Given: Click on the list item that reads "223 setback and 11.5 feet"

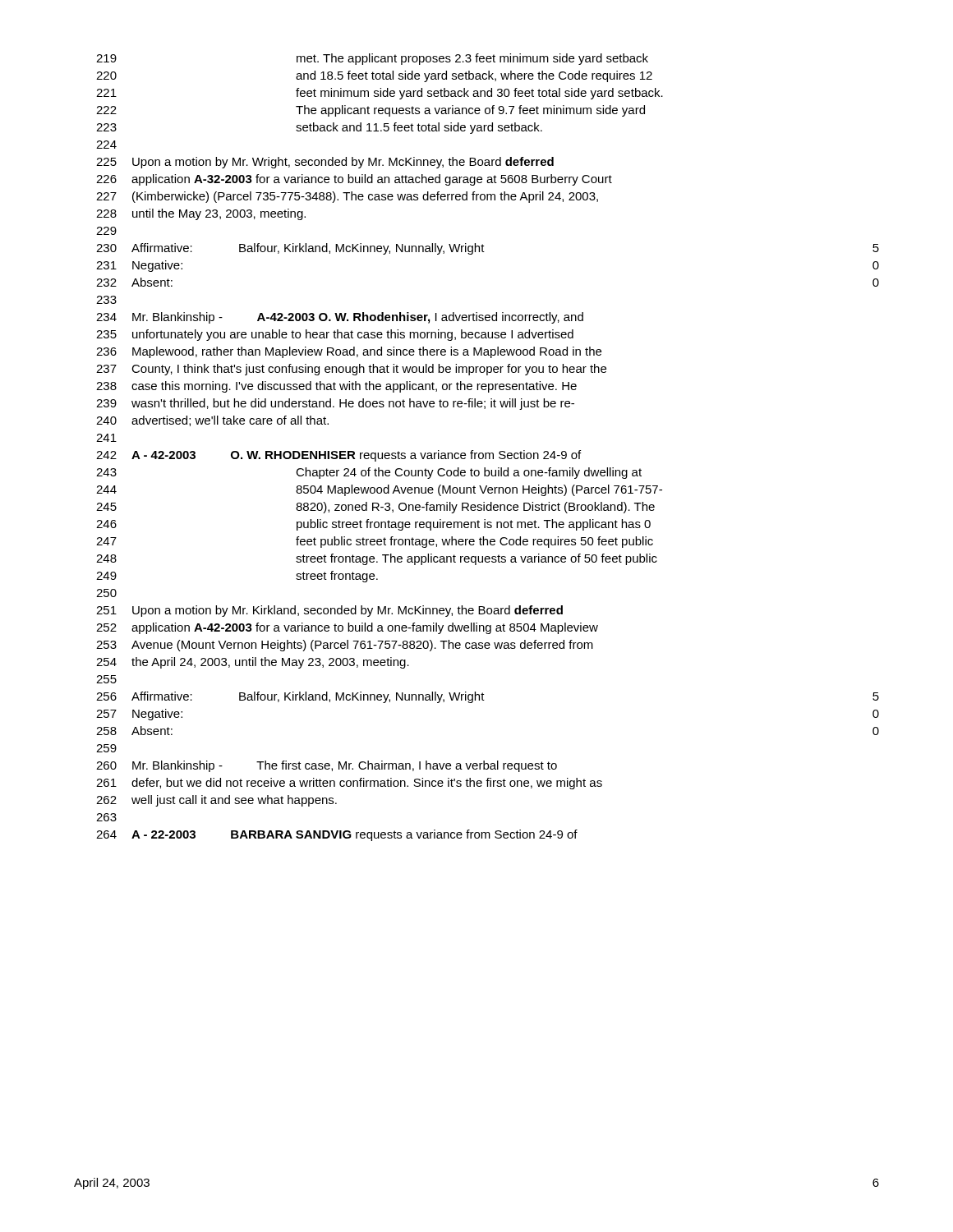Looking at the screenshot, I should [476, 127].
